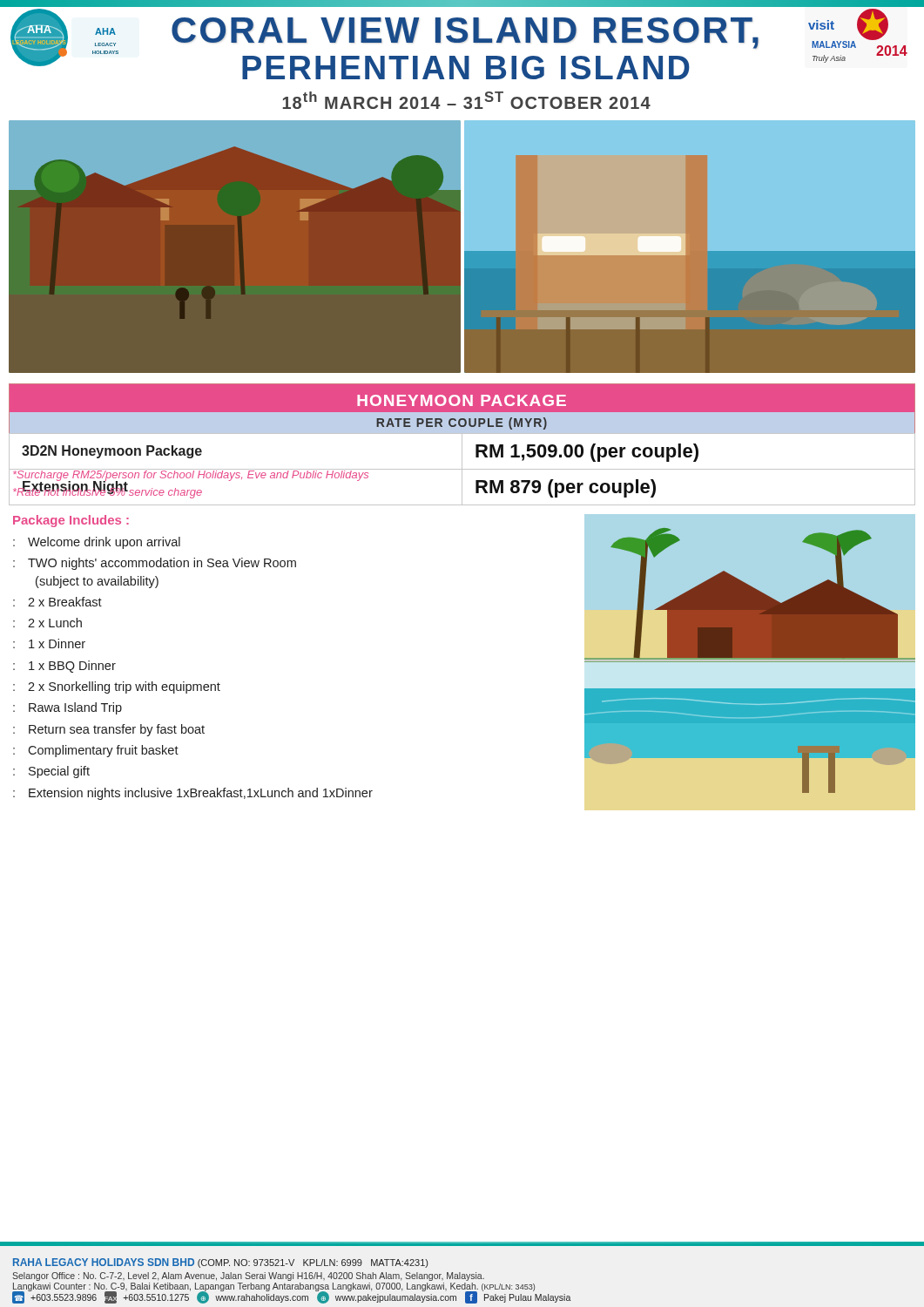Select the text block starting ": Extension nights inclusive 1xBreakfast,1xLunch"
The height and width of the screenshot is (1307, 924).
pyautogui.click(x=192, y=793)
